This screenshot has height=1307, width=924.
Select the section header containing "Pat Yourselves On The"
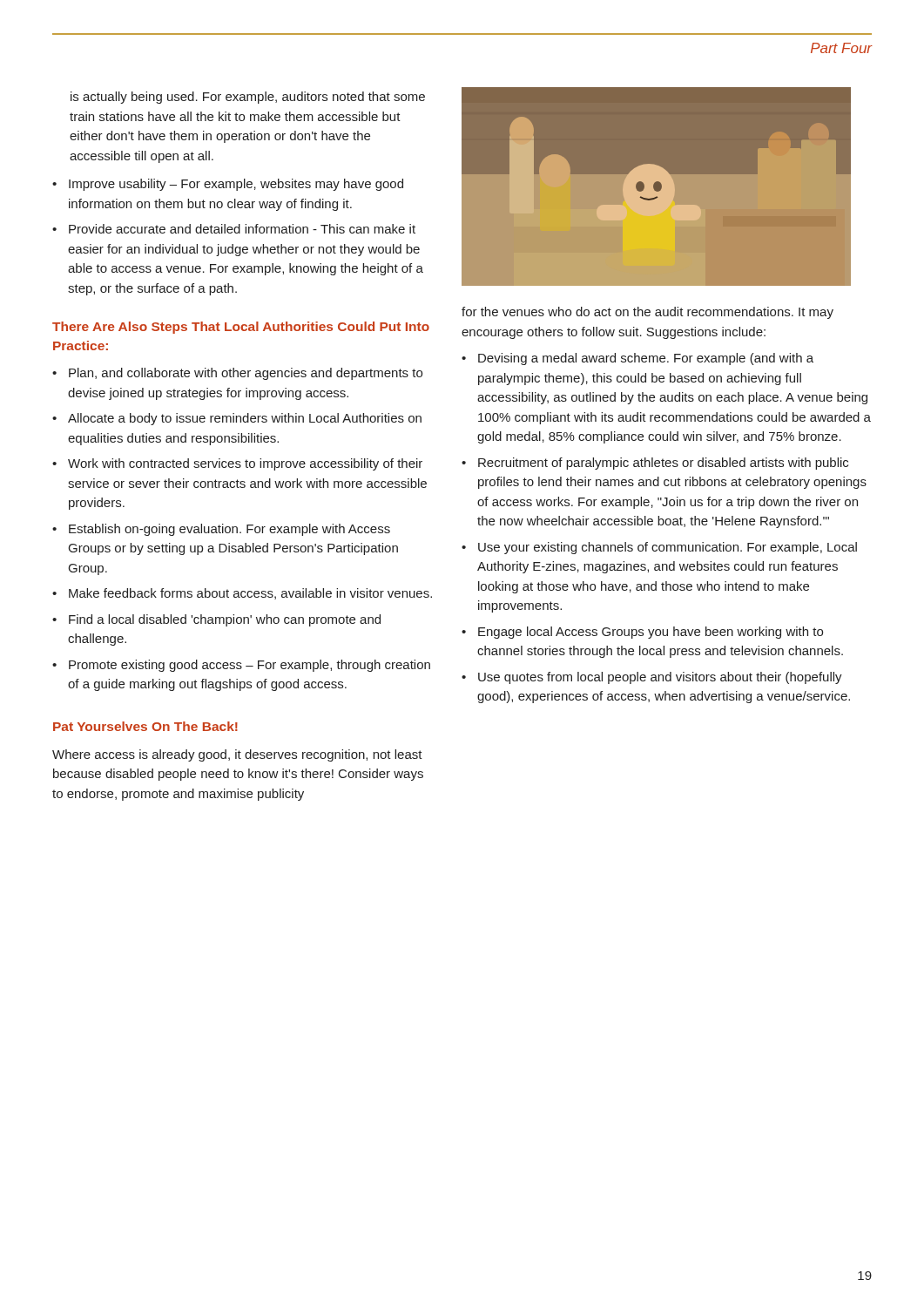145,726
